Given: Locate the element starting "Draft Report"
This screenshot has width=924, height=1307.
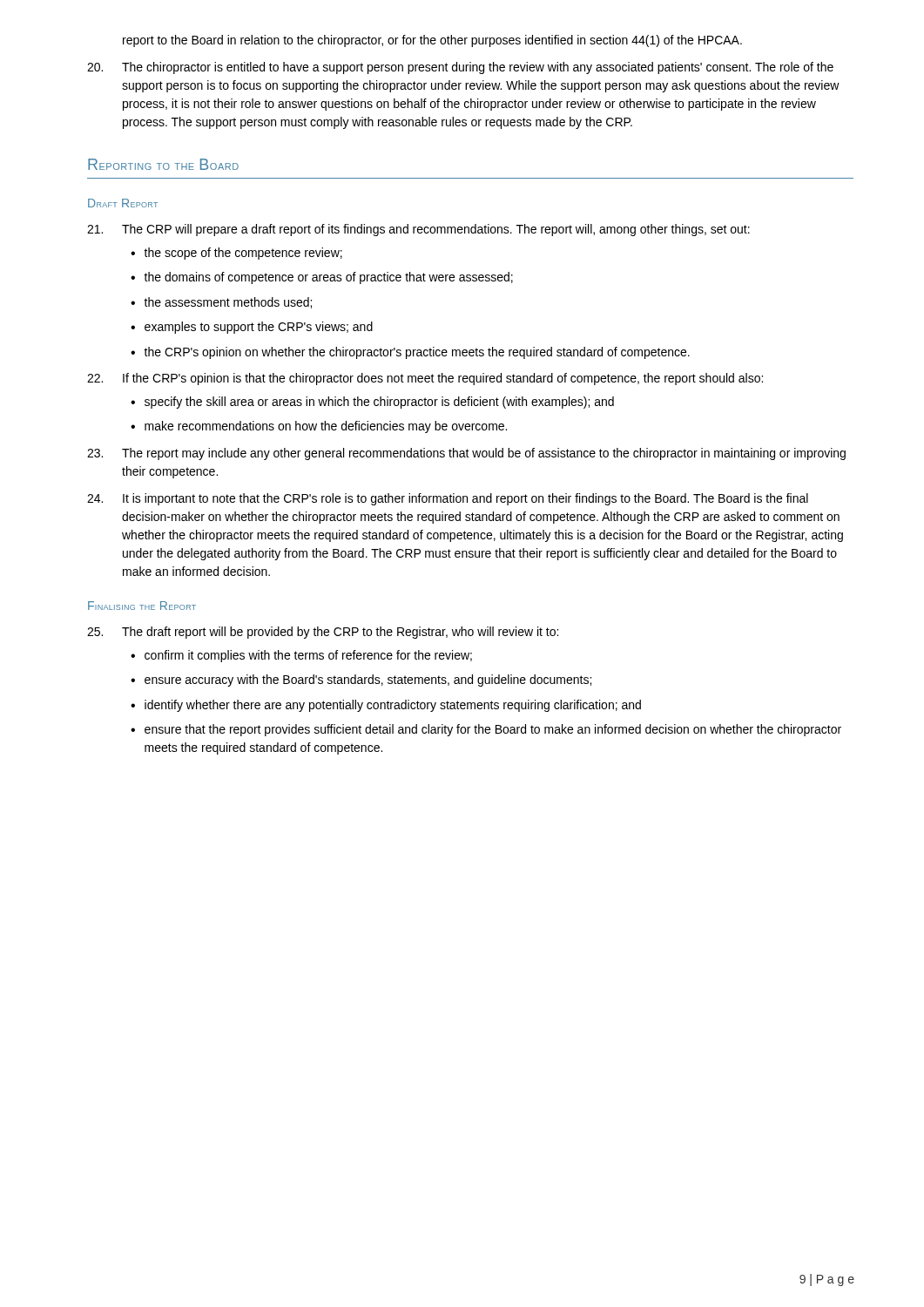Looking at the screenshot, I should coord(123,203).
